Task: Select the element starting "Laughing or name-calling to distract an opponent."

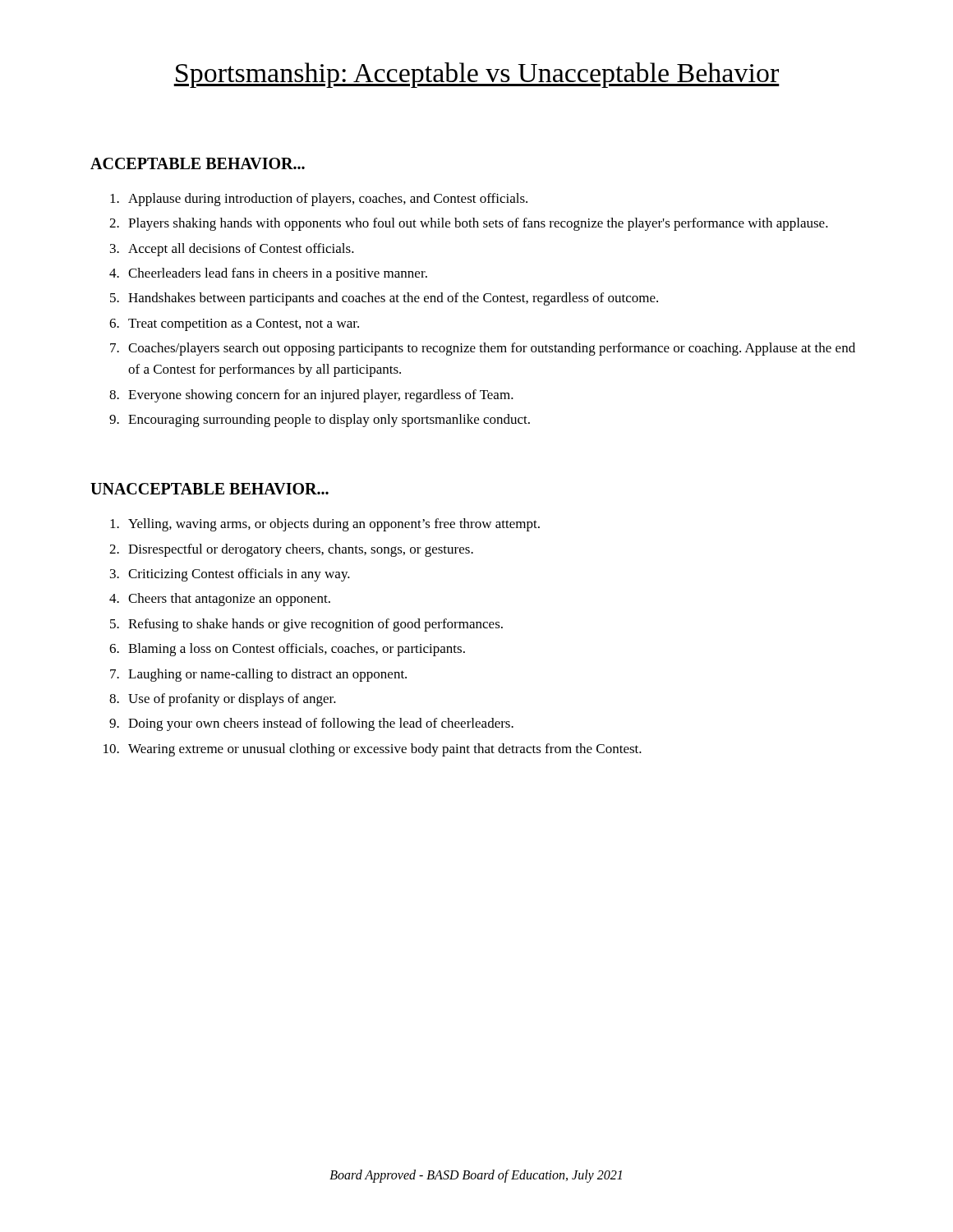Action: 268,673
